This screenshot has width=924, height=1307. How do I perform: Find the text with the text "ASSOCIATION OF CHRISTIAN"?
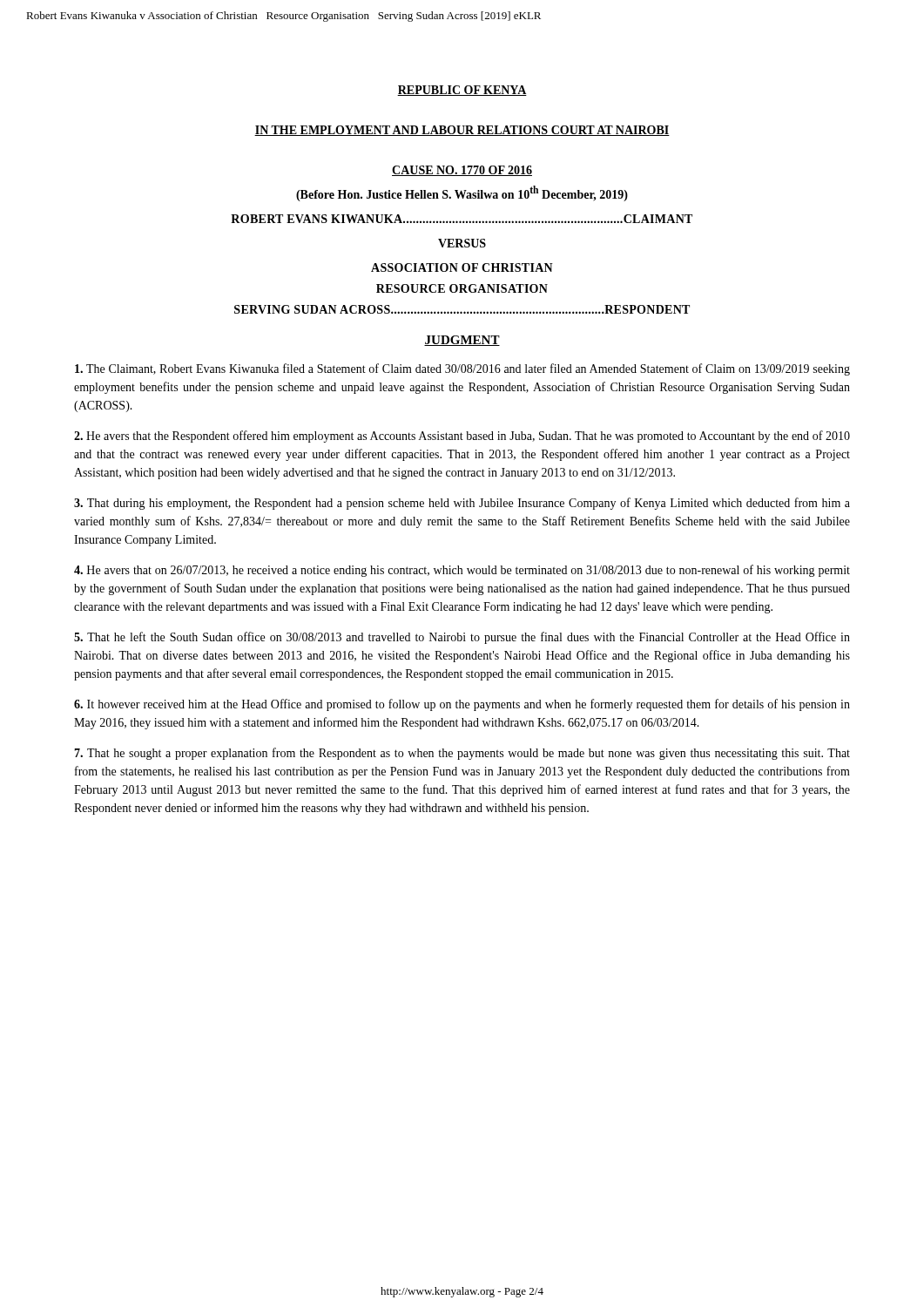pos(462,268)
